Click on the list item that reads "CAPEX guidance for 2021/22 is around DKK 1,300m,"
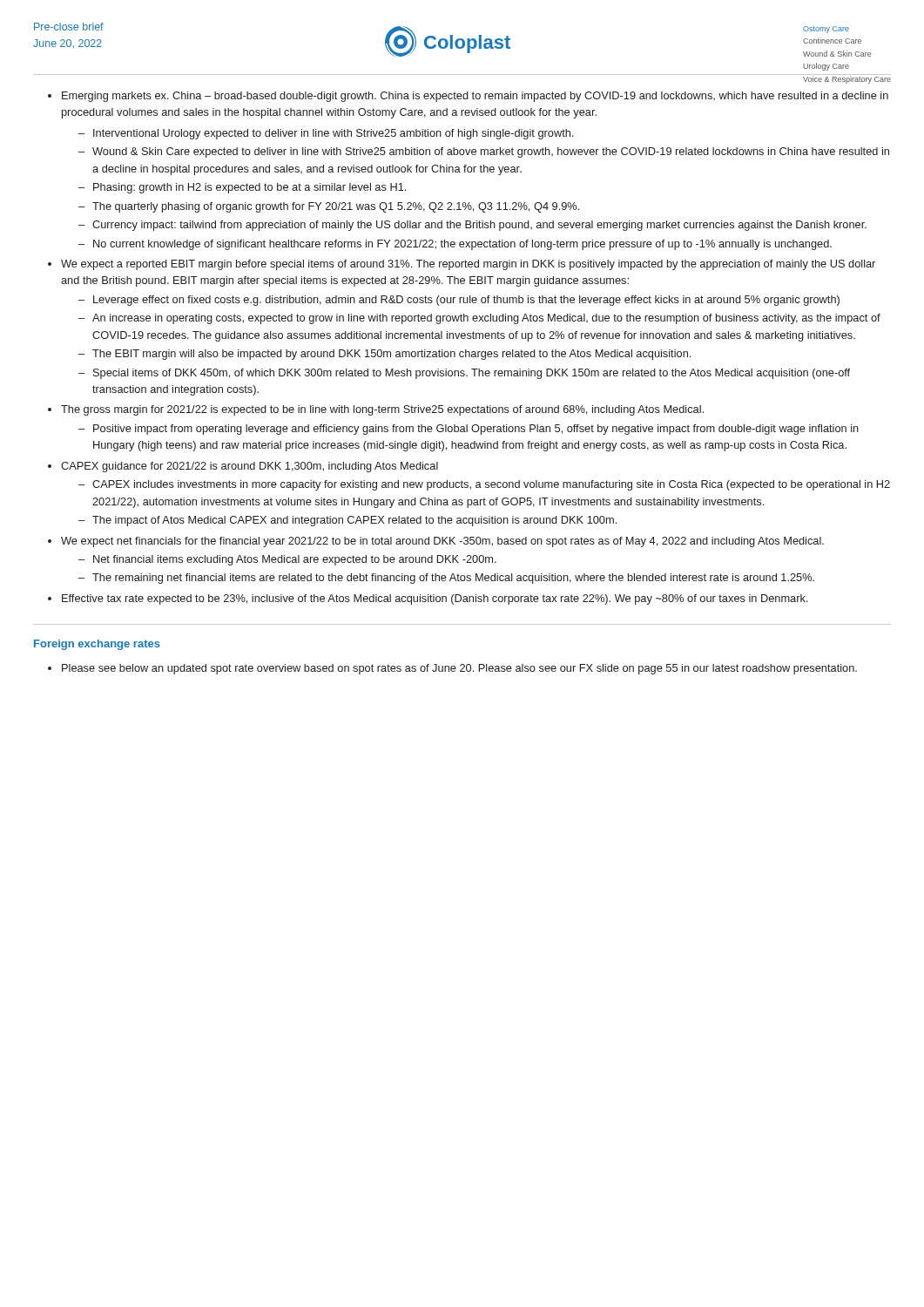Image resolution: width=924 pixels, height=1307 pixels. click(x=476, y=494)
